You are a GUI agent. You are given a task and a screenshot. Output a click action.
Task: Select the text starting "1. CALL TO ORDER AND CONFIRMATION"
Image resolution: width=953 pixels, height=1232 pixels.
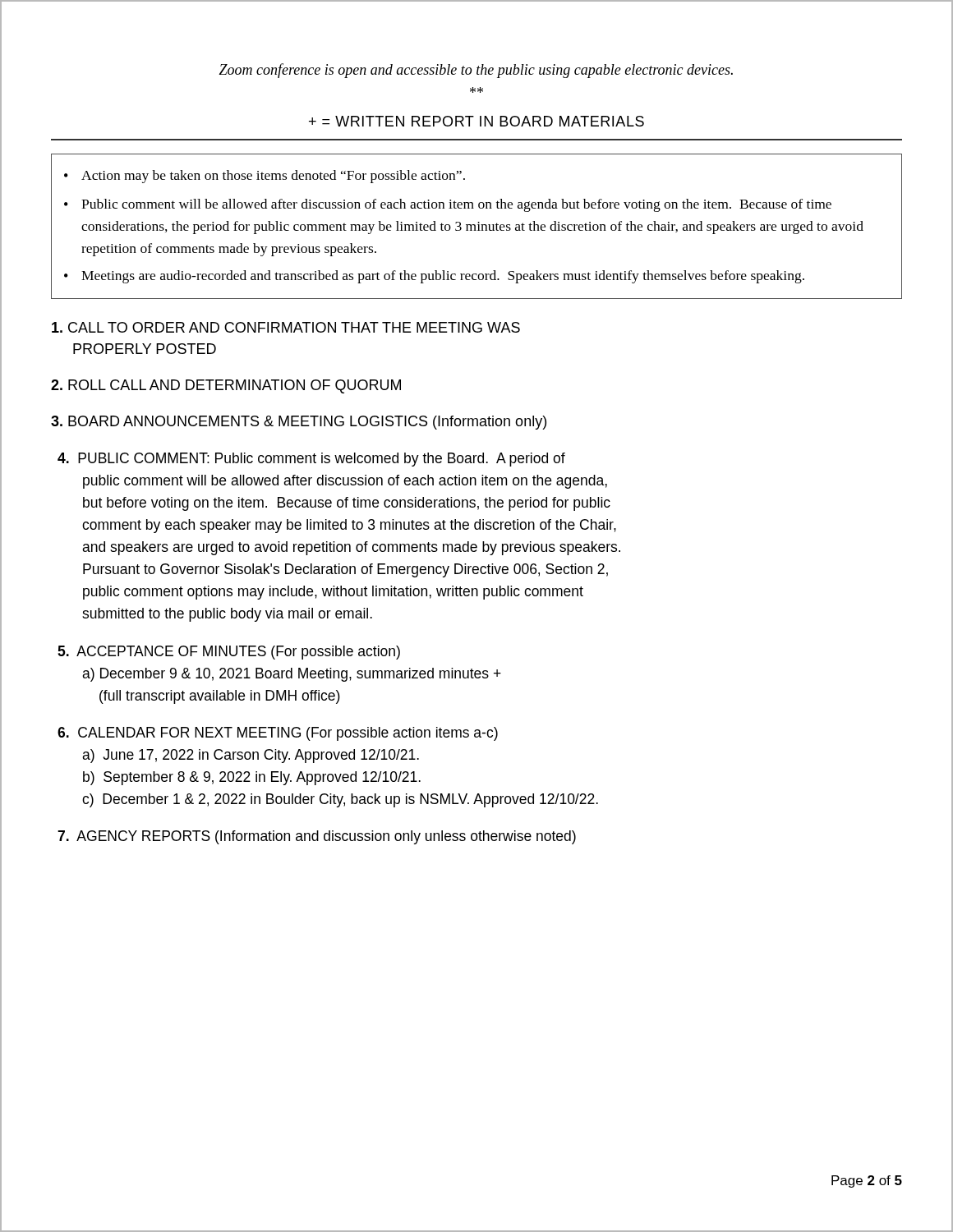286,339
